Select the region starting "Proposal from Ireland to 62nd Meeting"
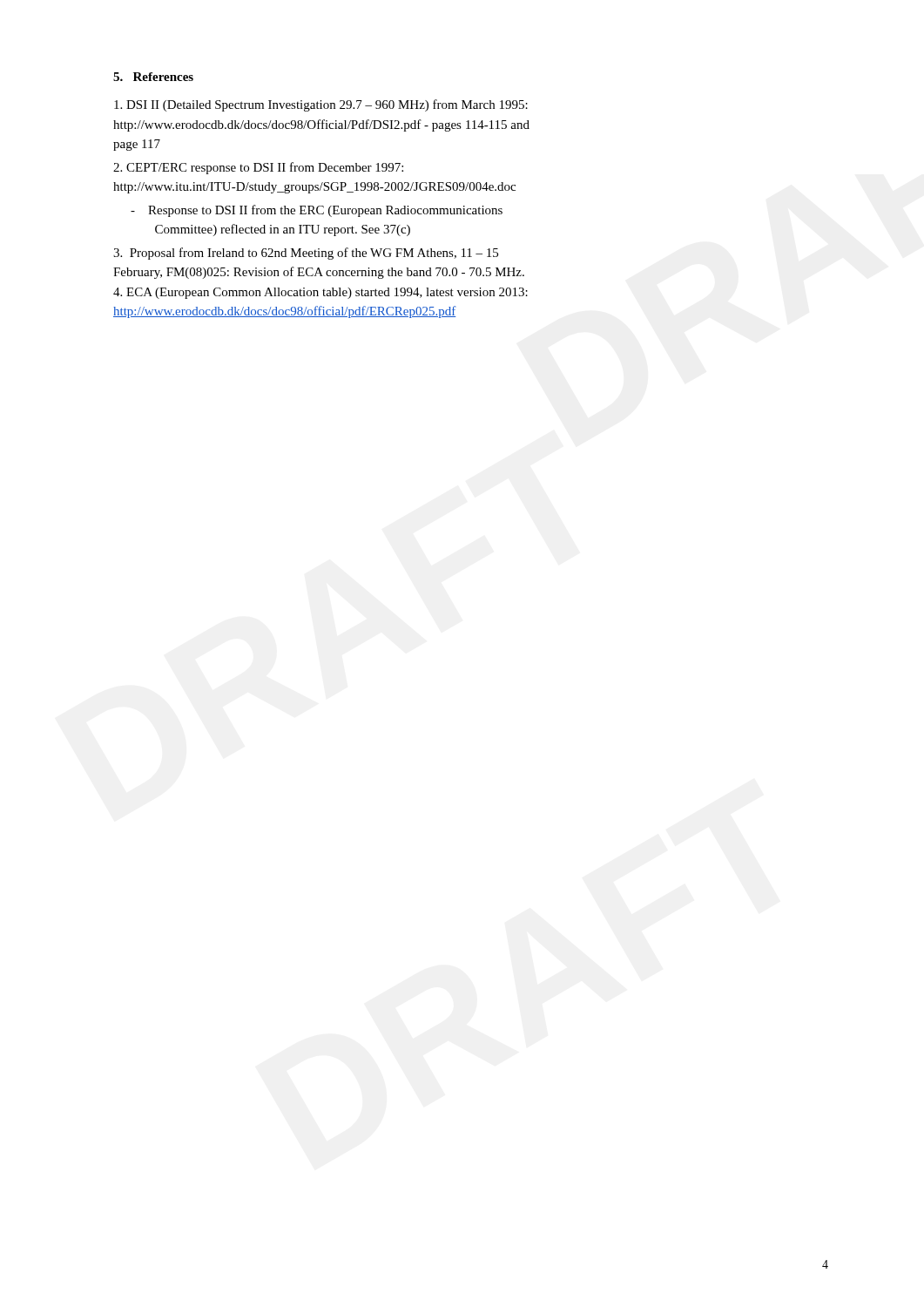 [321, 282]
